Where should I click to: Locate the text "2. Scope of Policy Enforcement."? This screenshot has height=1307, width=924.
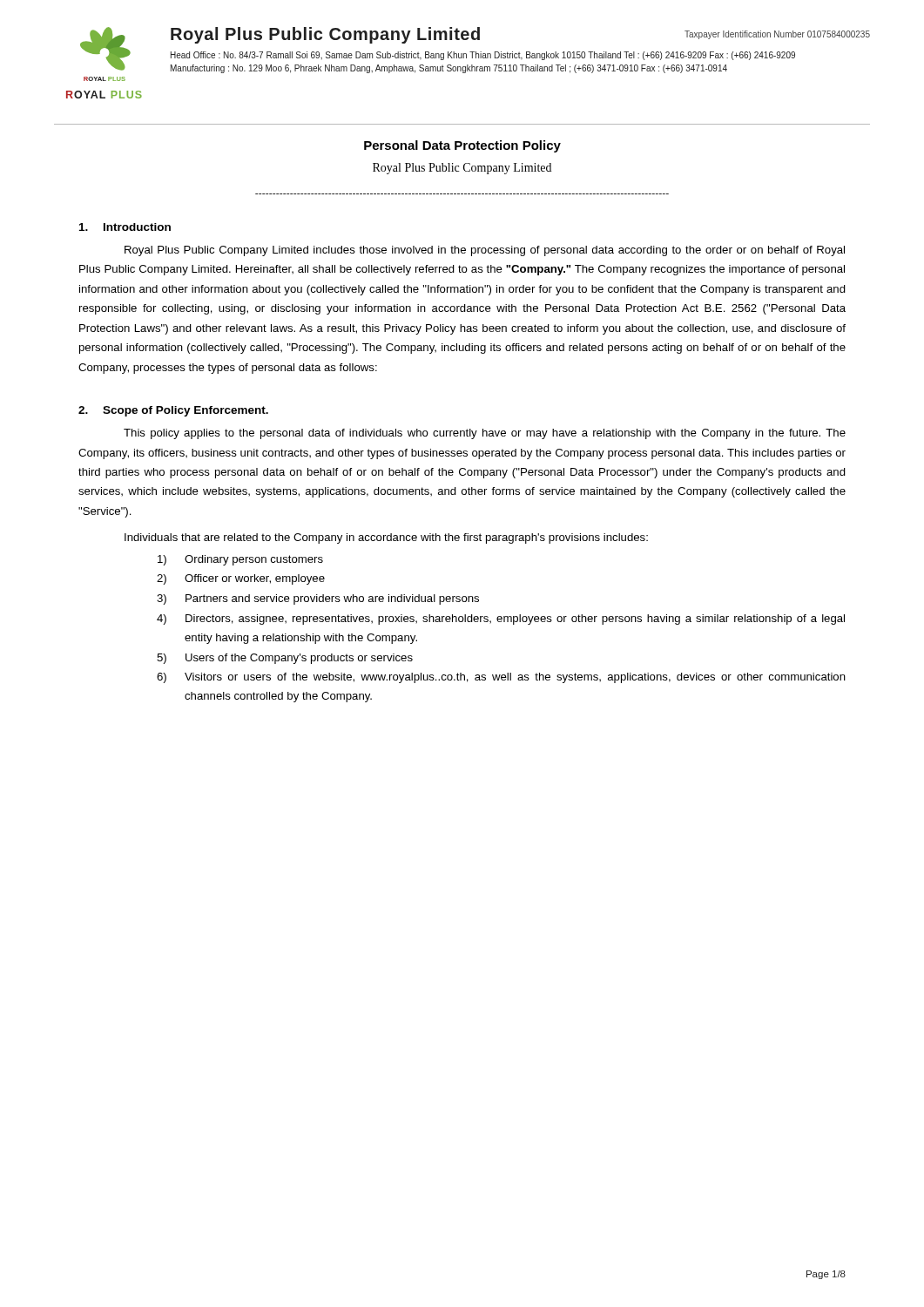coord(174,410)
